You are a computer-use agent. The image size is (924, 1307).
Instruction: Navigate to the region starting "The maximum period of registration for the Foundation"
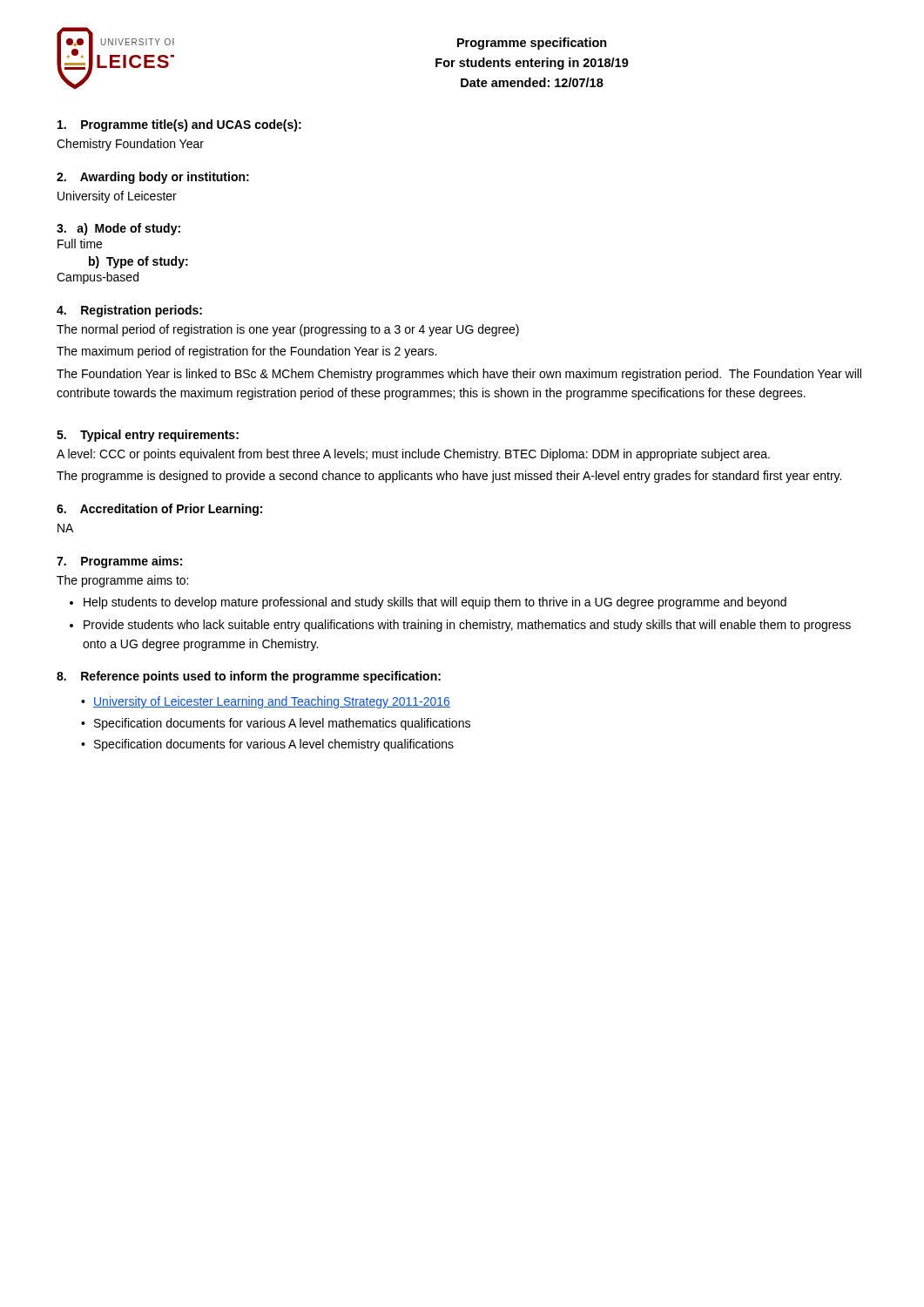point(247,352)
